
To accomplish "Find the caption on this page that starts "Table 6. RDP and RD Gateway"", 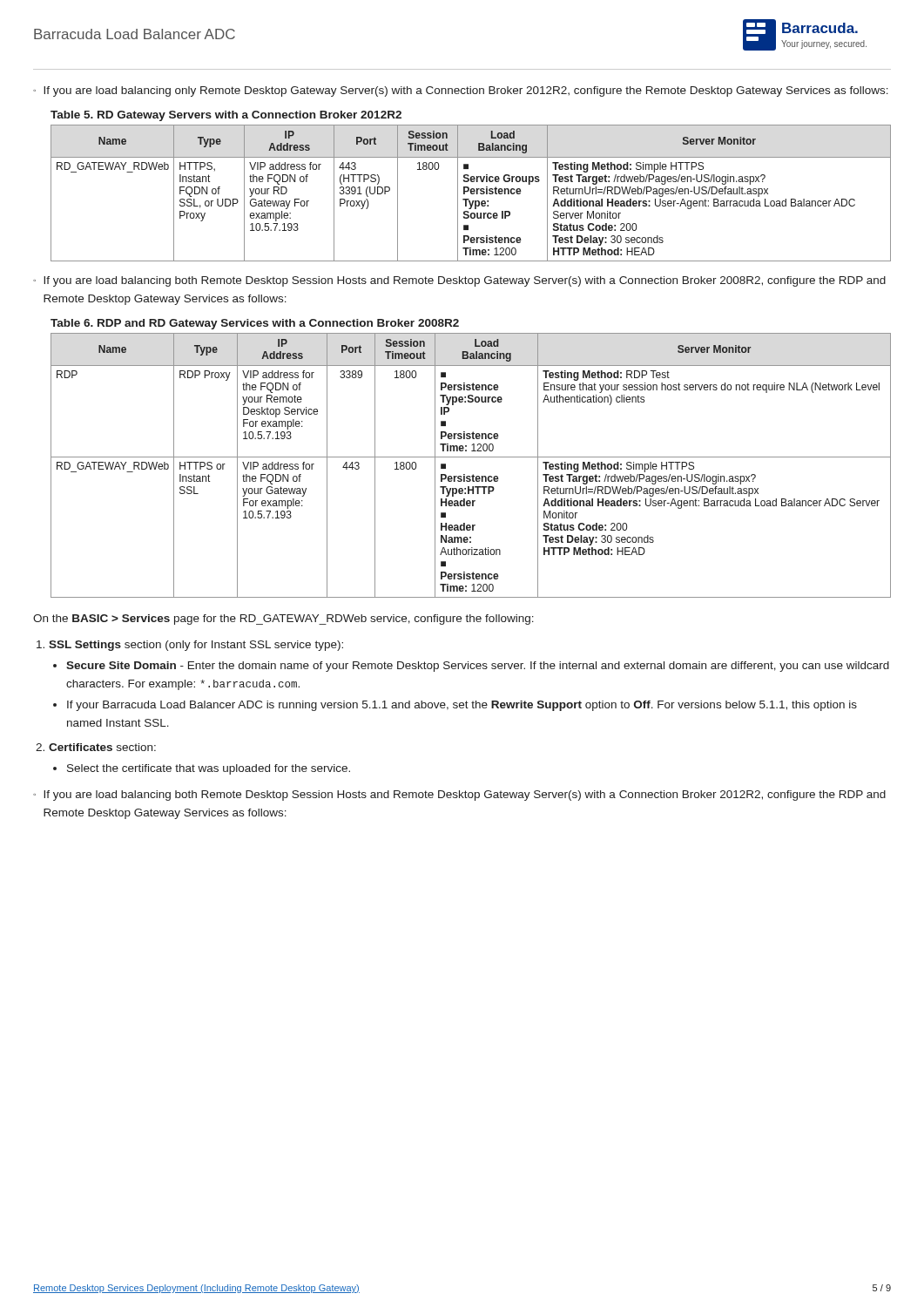I will pos(255,323).
